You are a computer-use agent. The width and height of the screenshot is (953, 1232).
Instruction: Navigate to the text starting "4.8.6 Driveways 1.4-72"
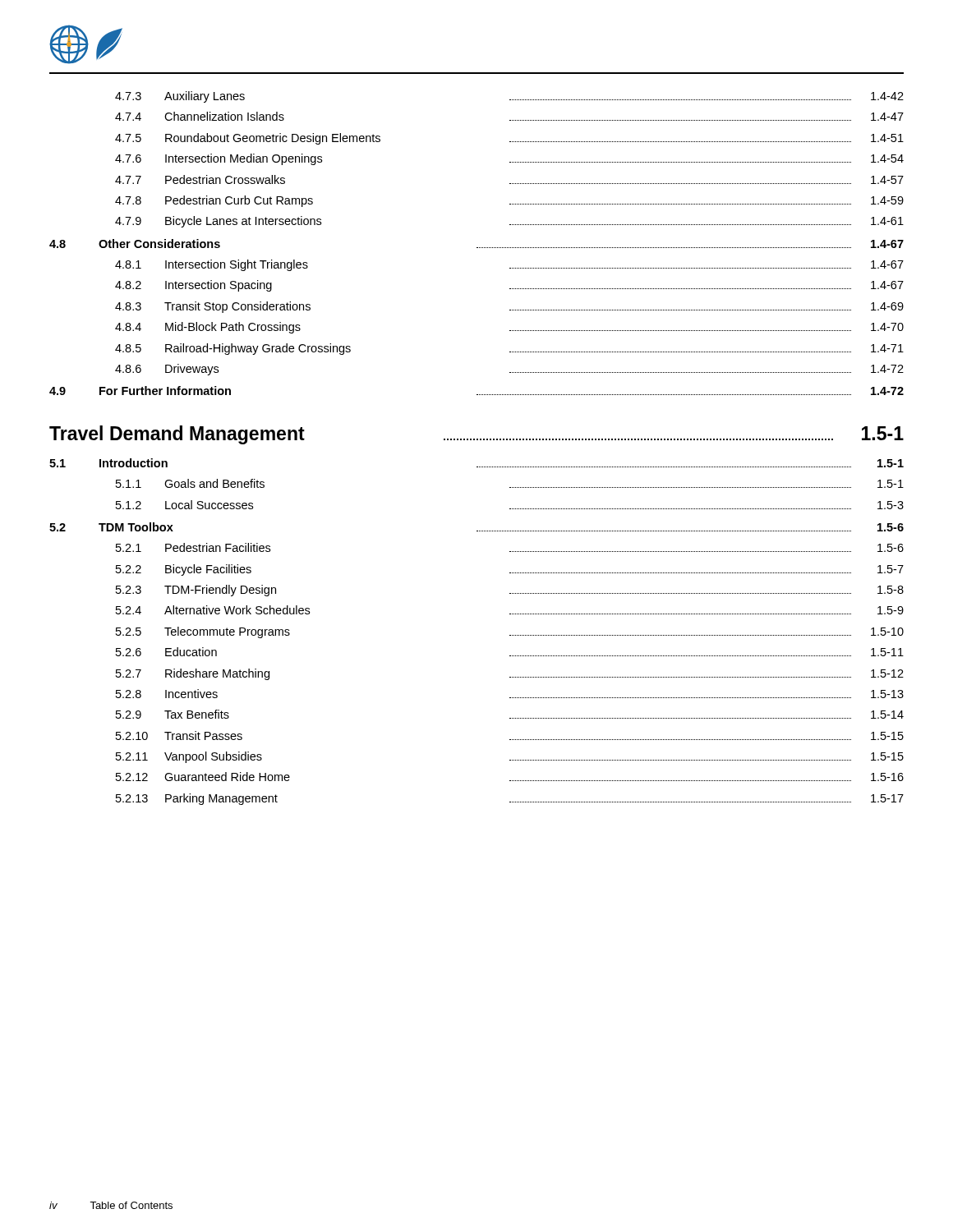click(509, 370)
